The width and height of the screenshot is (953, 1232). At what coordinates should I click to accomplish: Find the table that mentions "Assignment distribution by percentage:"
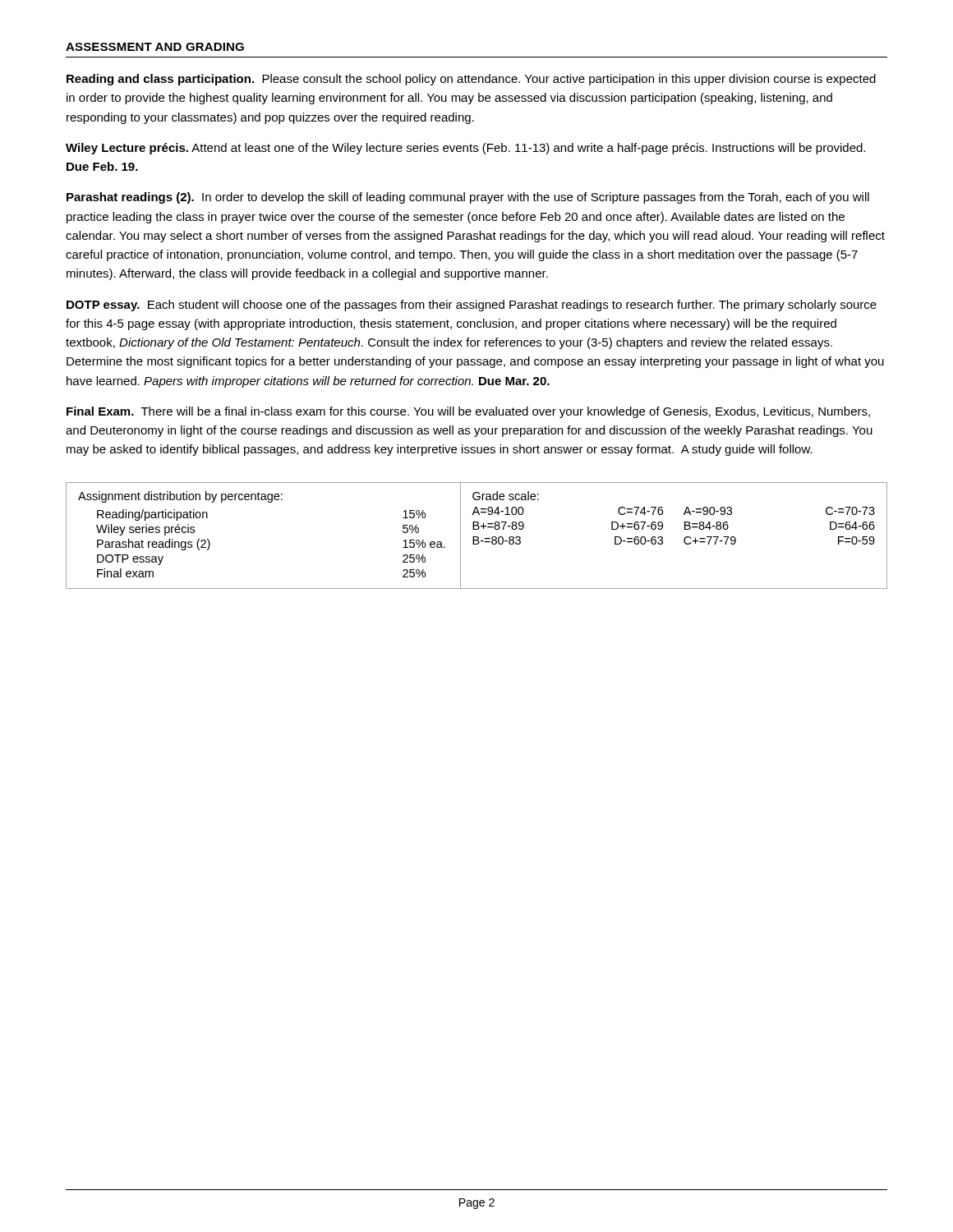(476, 535)
